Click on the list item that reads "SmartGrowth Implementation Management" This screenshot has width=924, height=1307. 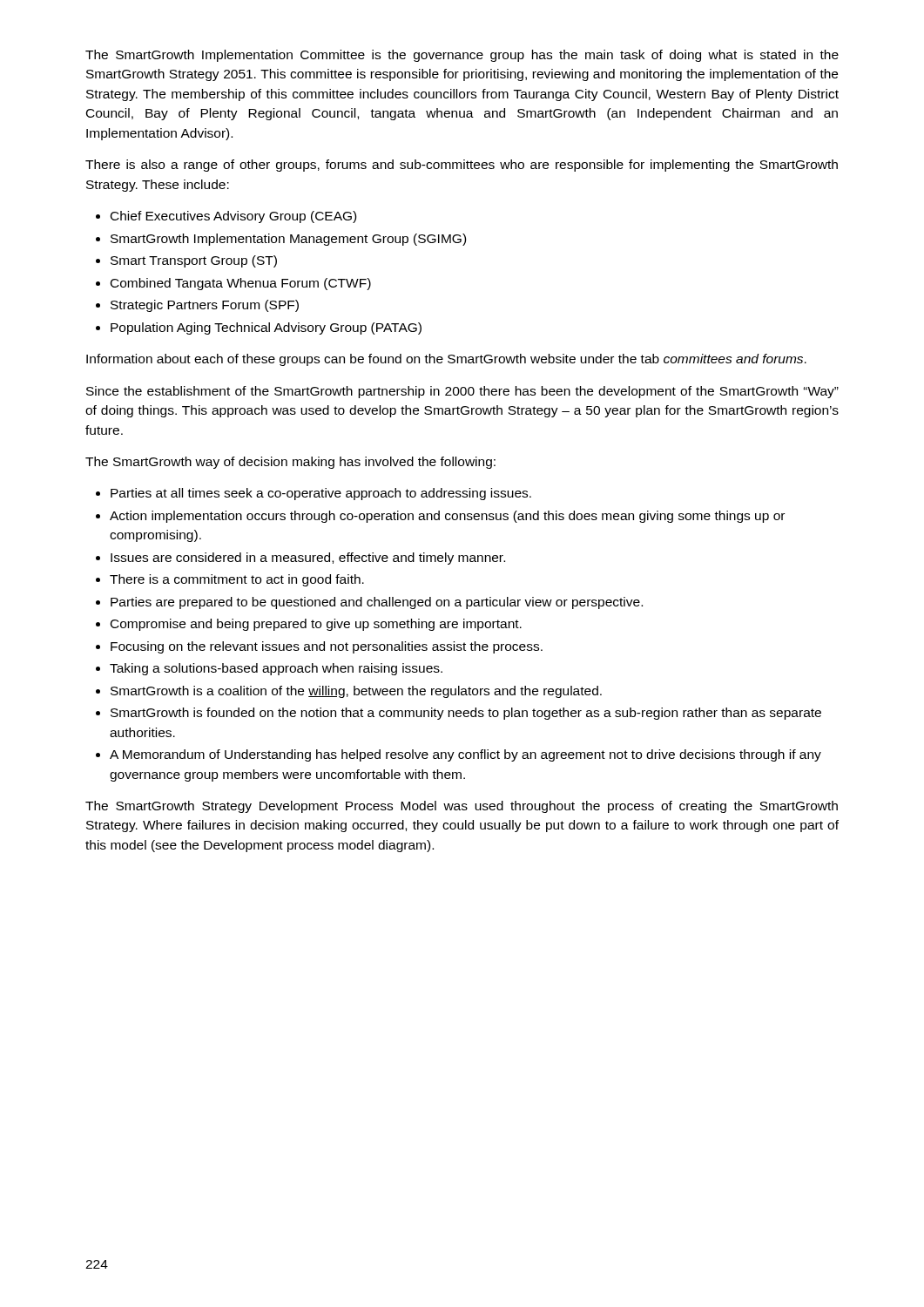(x=288, y=238)
